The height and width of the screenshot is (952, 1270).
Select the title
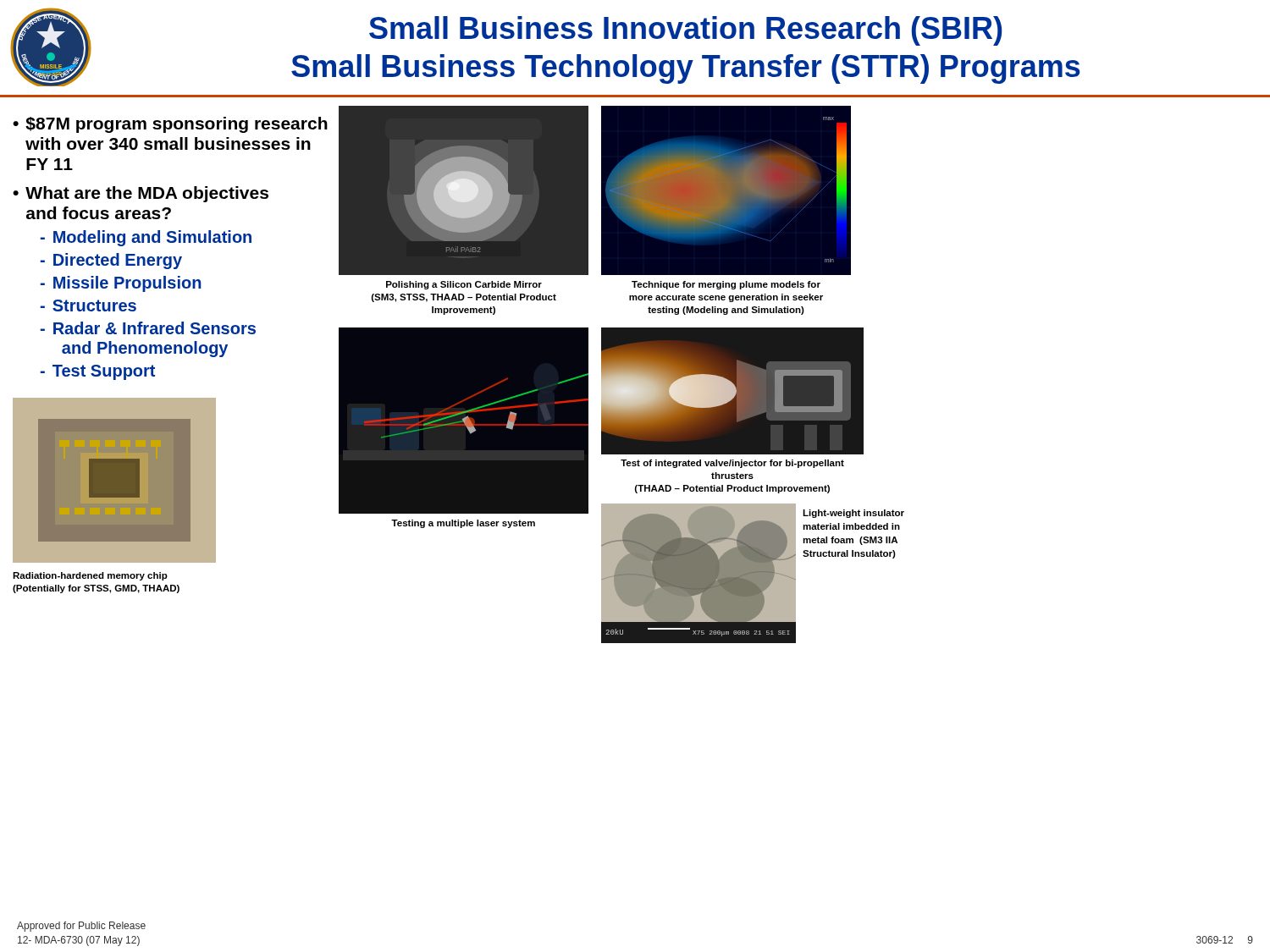686,47
